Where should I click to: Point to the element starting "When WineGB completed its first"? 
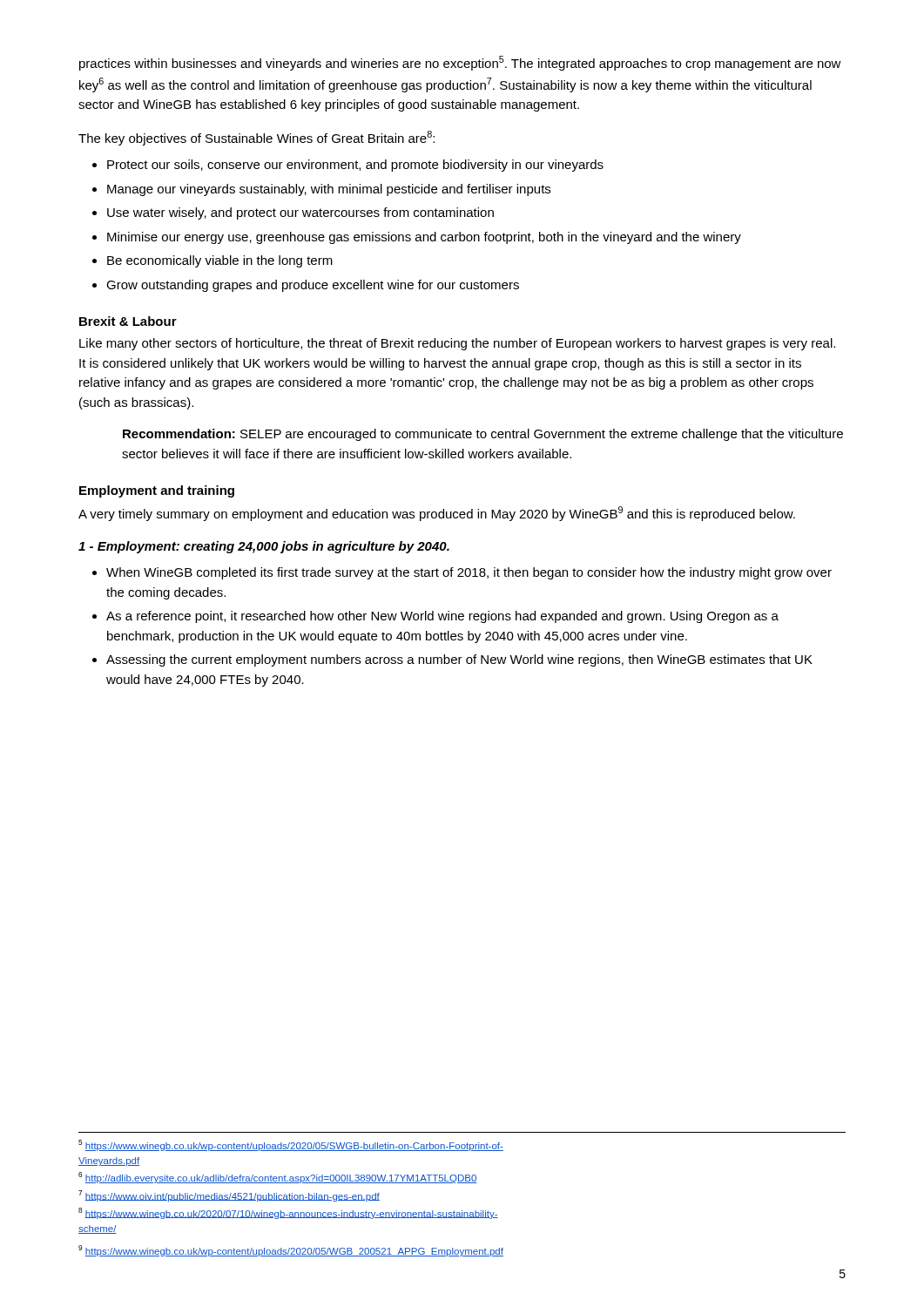coord(469,582)
